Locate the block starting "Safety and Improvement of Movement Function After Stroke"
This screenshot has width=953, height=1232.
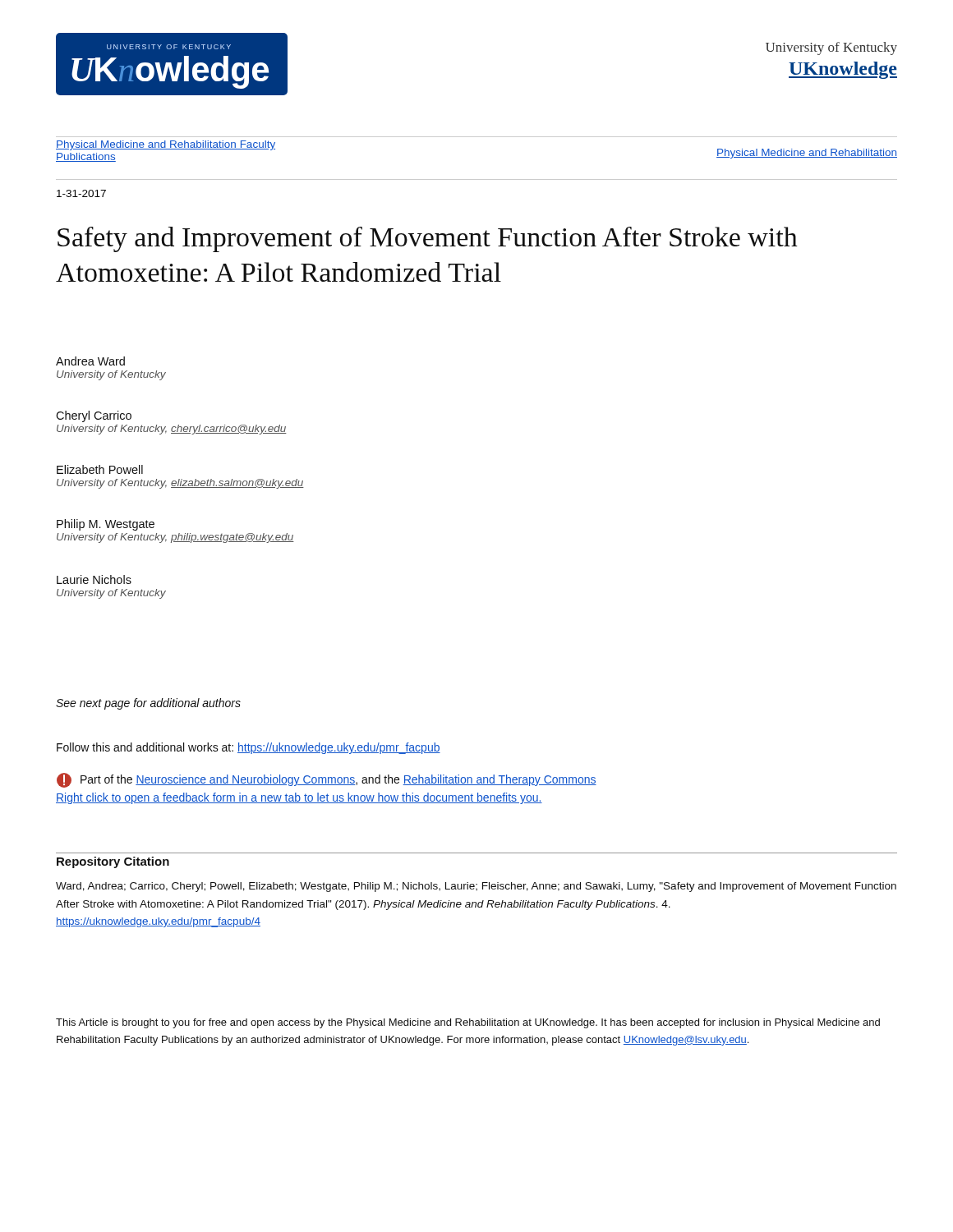pos(427,254)
